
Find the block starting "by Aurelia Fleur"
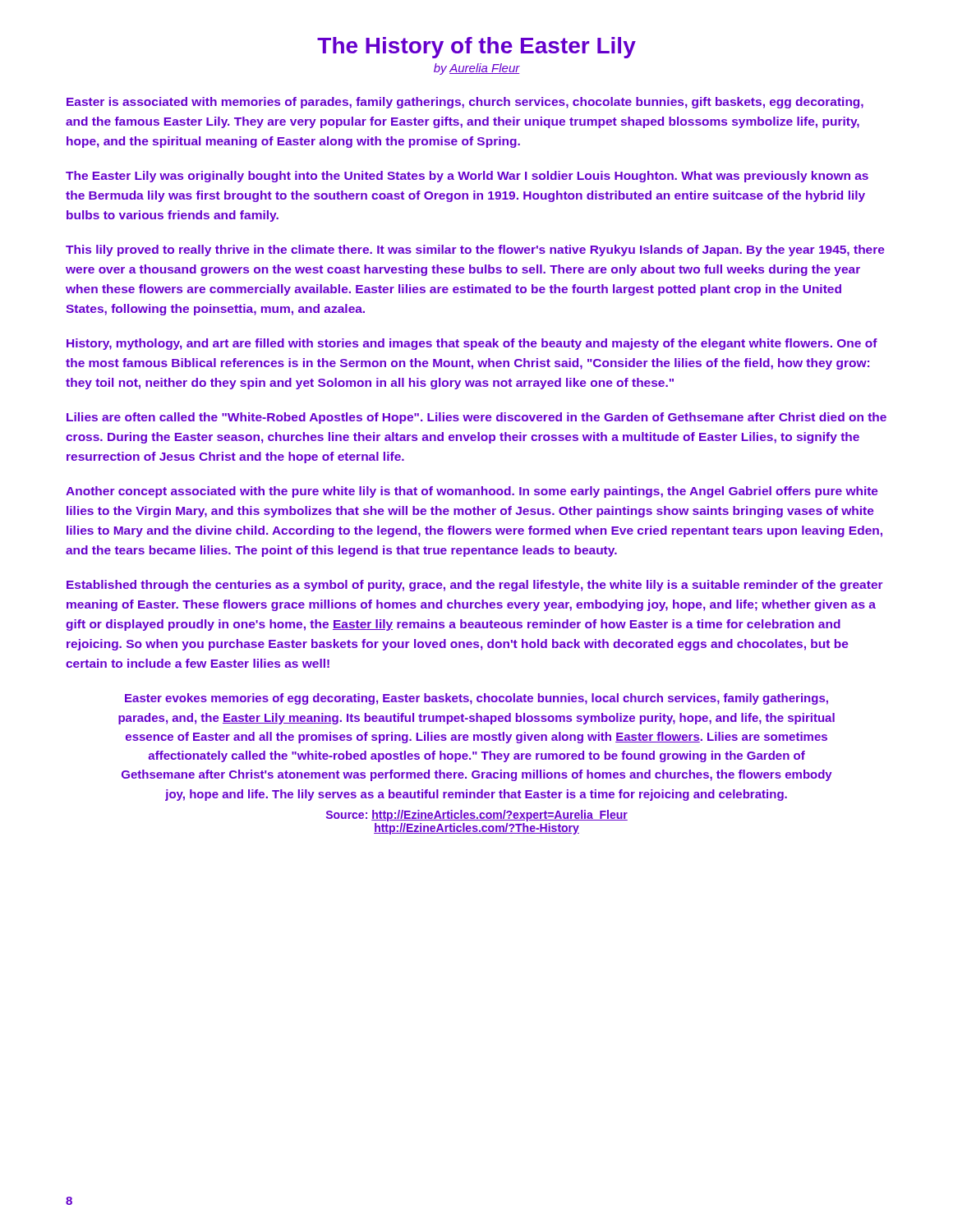tap(476, 68)
